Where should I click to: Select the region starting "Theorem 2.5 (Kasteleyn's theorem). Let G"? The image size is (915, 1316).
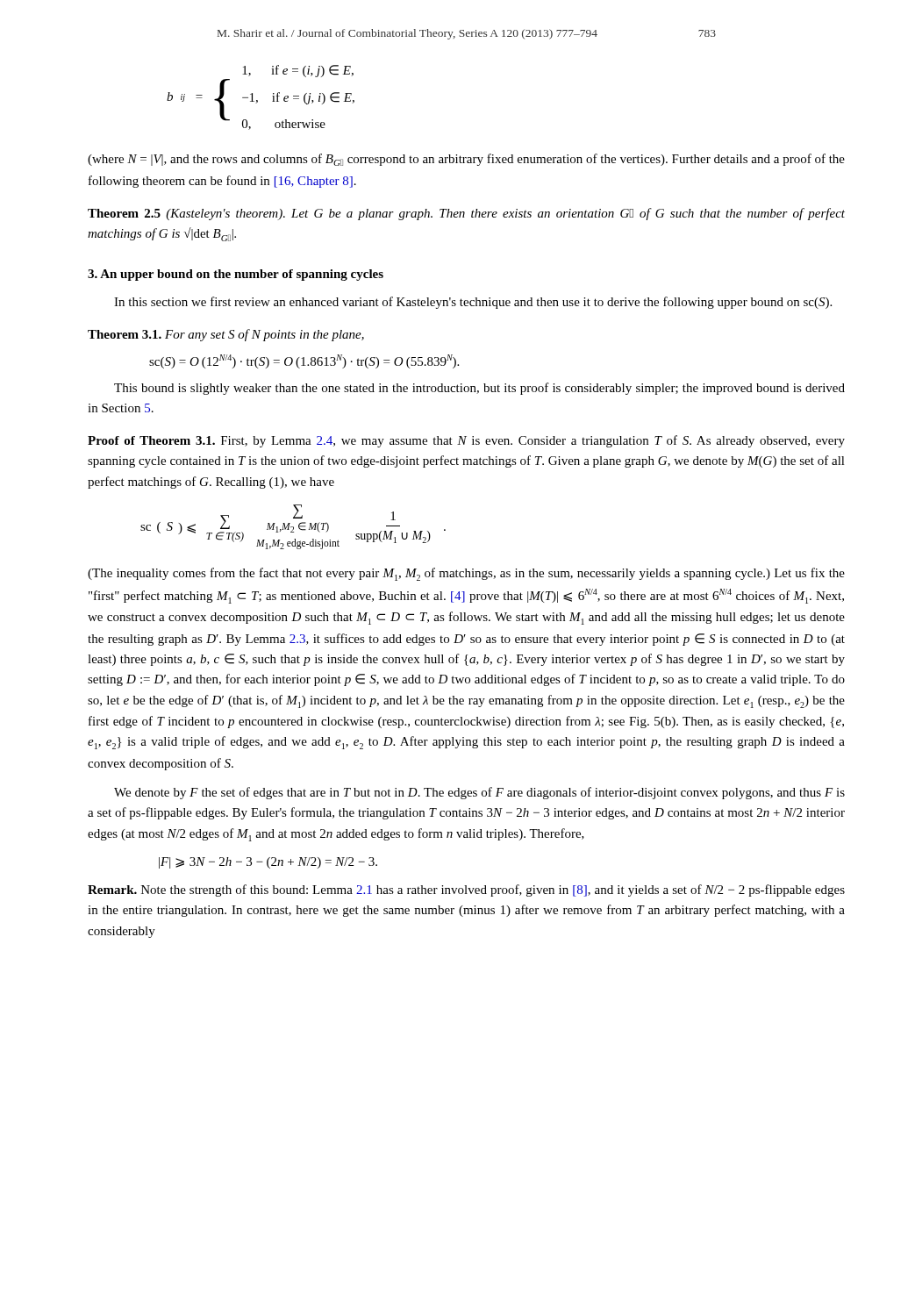(x=466, y=225)
